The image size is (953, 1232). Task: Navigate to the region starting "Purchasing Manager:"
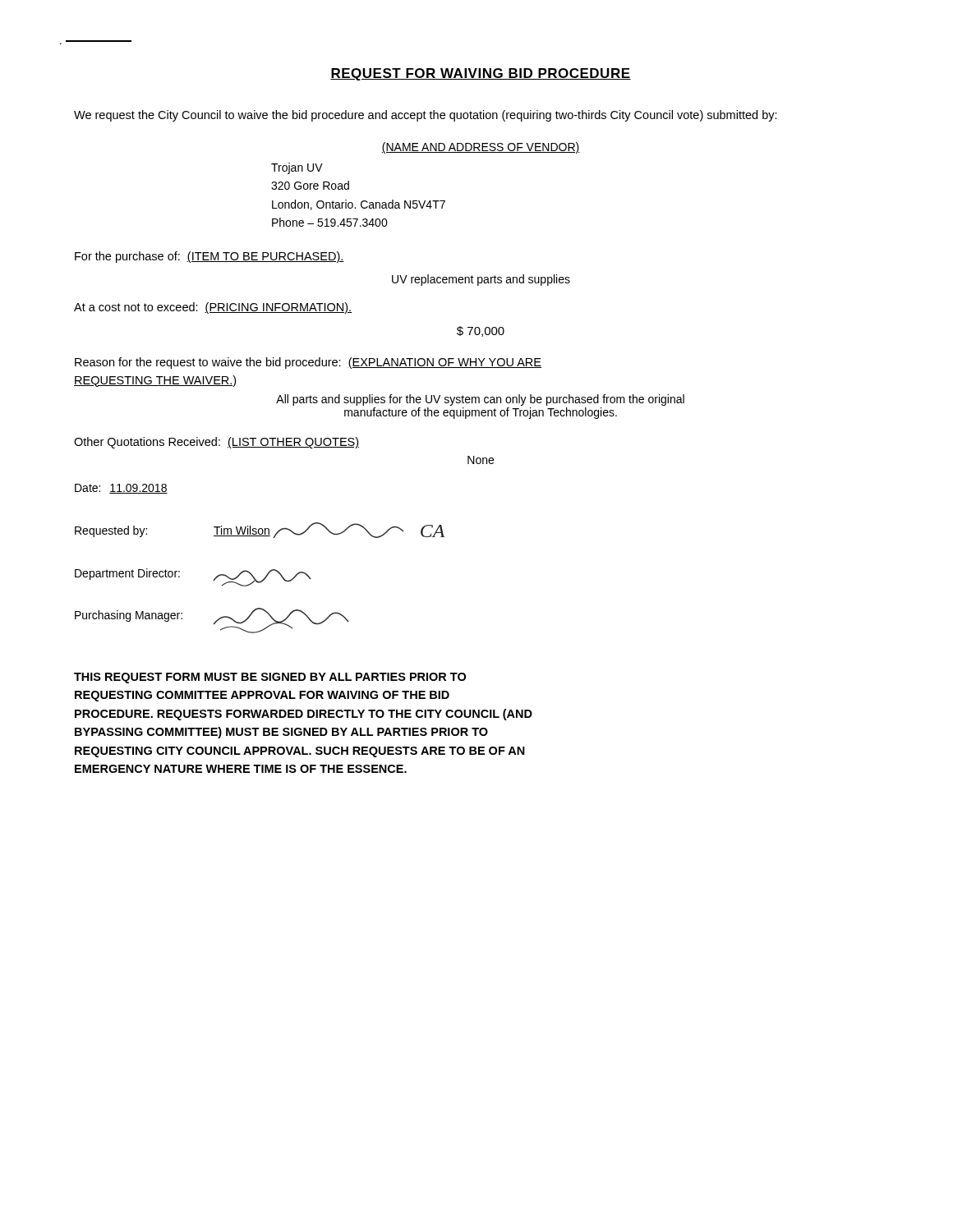(214, 616)
